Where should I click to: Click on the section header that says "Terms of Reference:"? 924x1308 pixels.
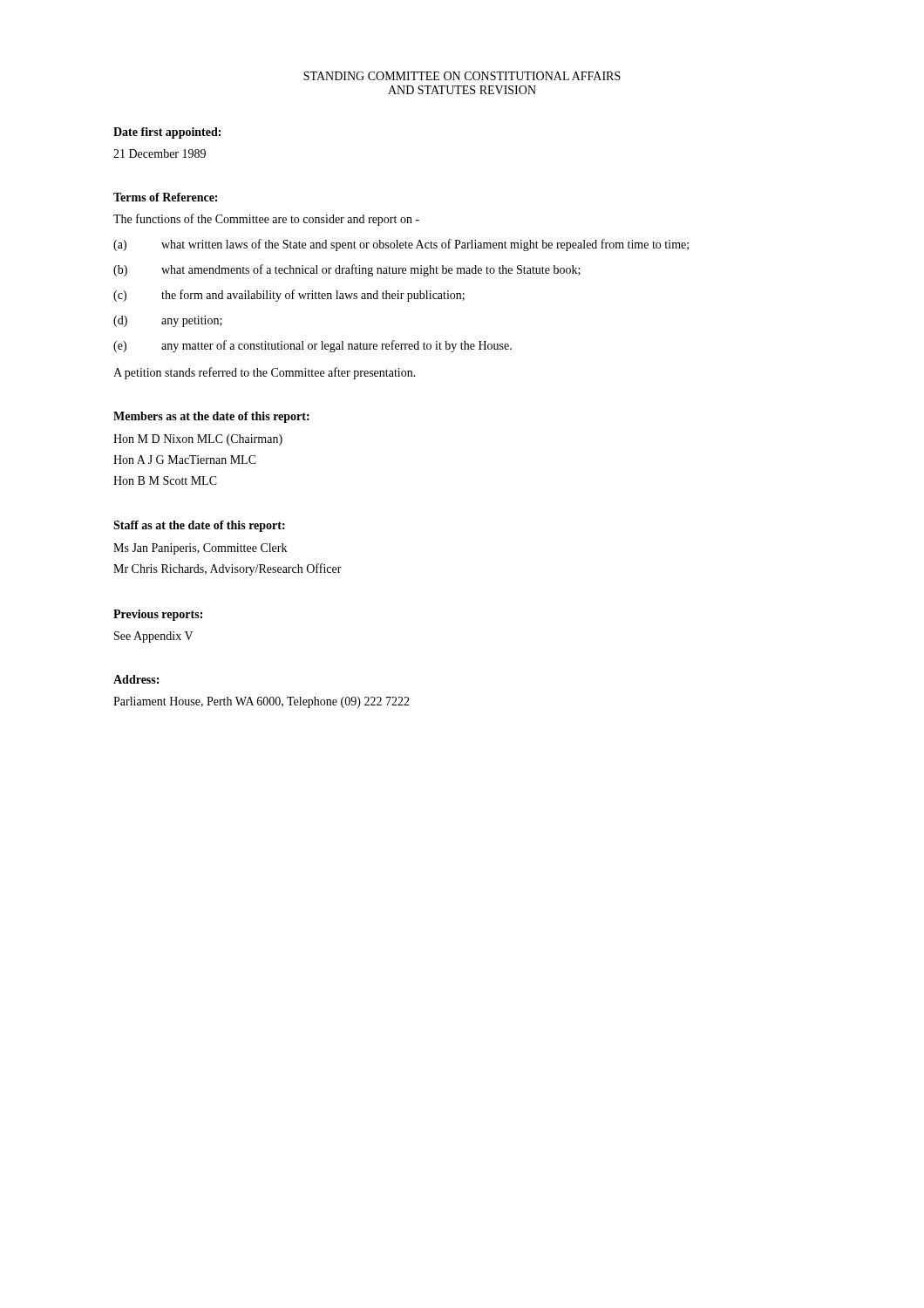(166, 198)
